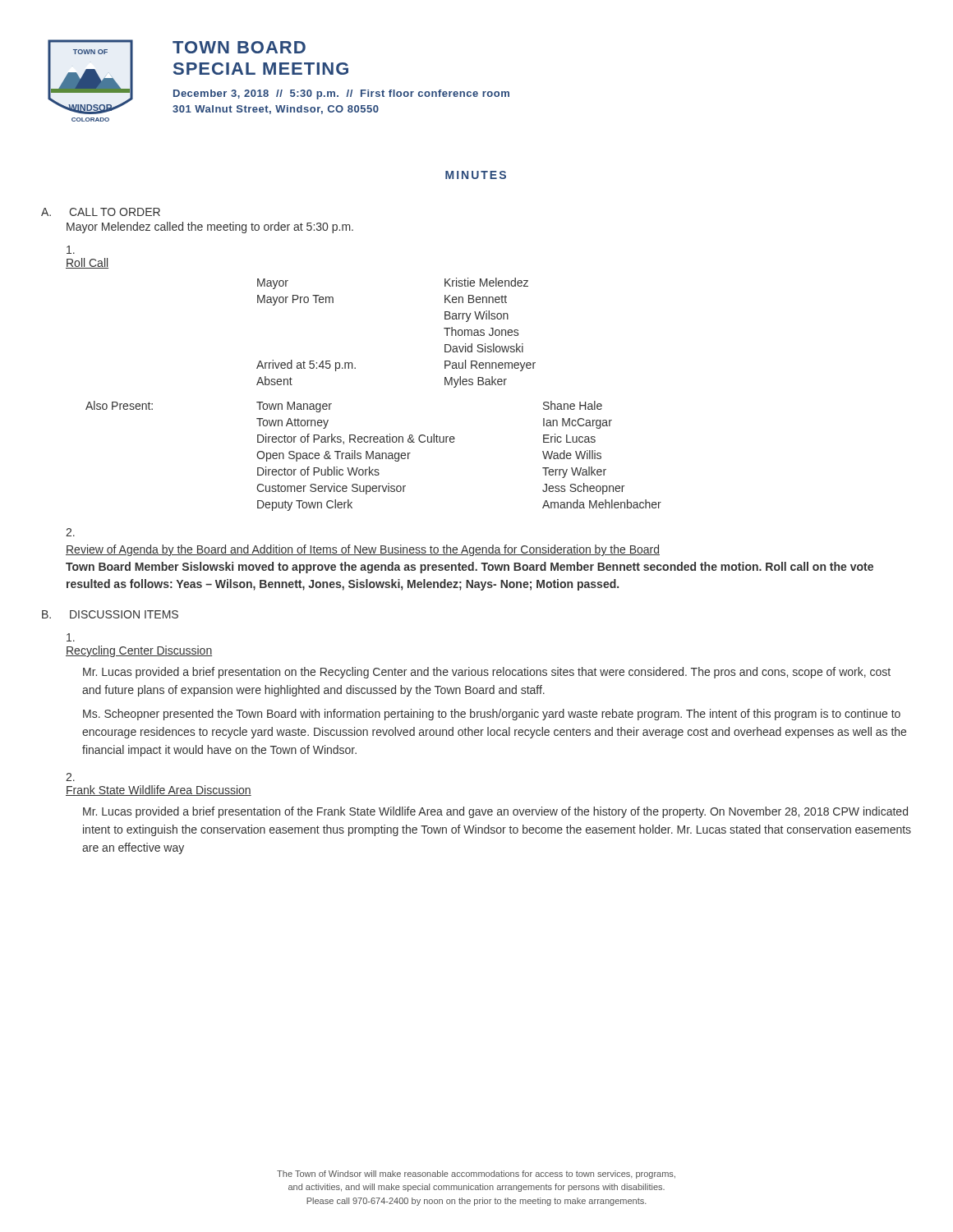953x1232 pixels.
Task: Select the region starting "2. Review of Agenda by"
Action: click(479, 558)
